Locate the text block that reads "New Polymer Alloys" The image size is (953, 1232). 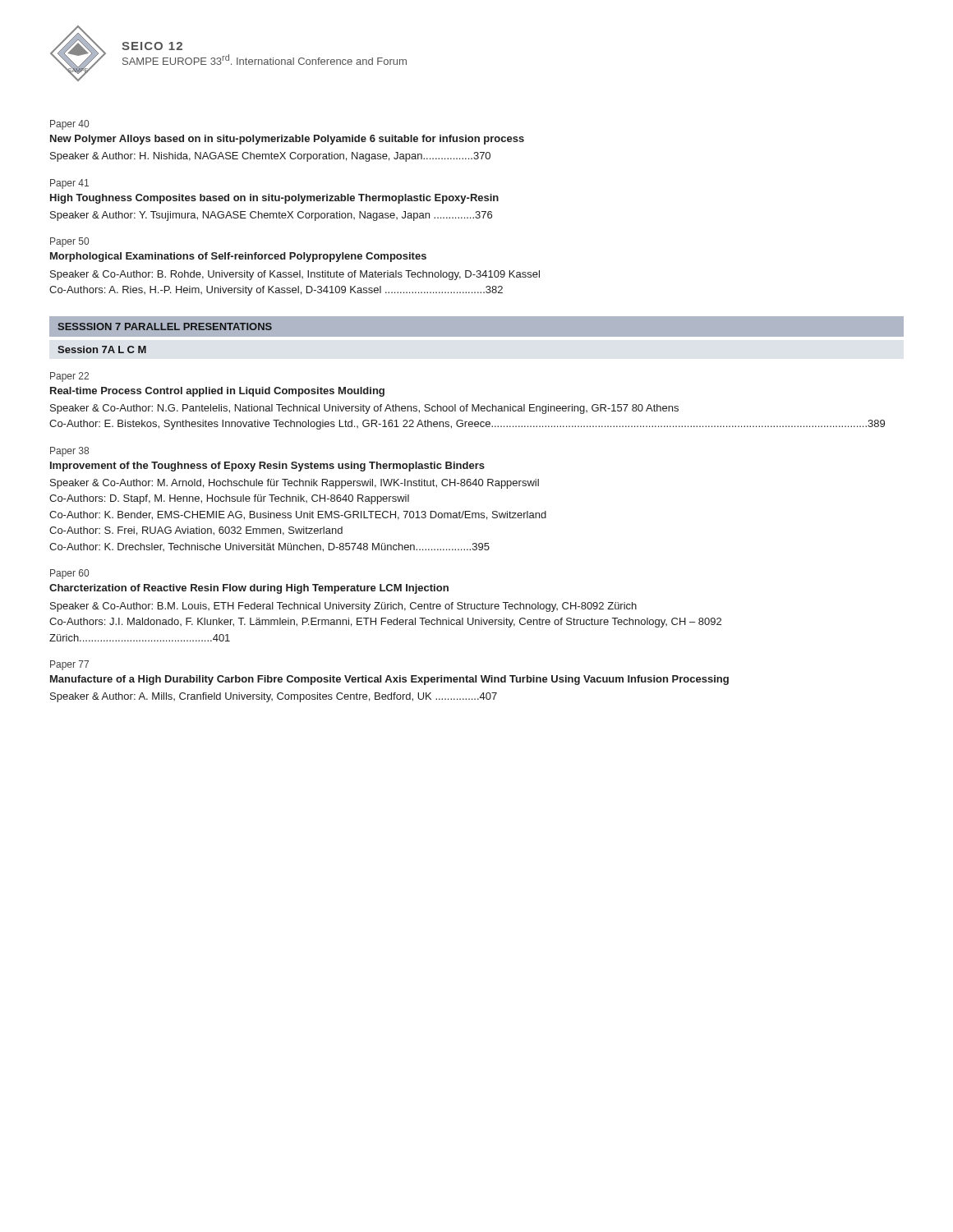287,138
